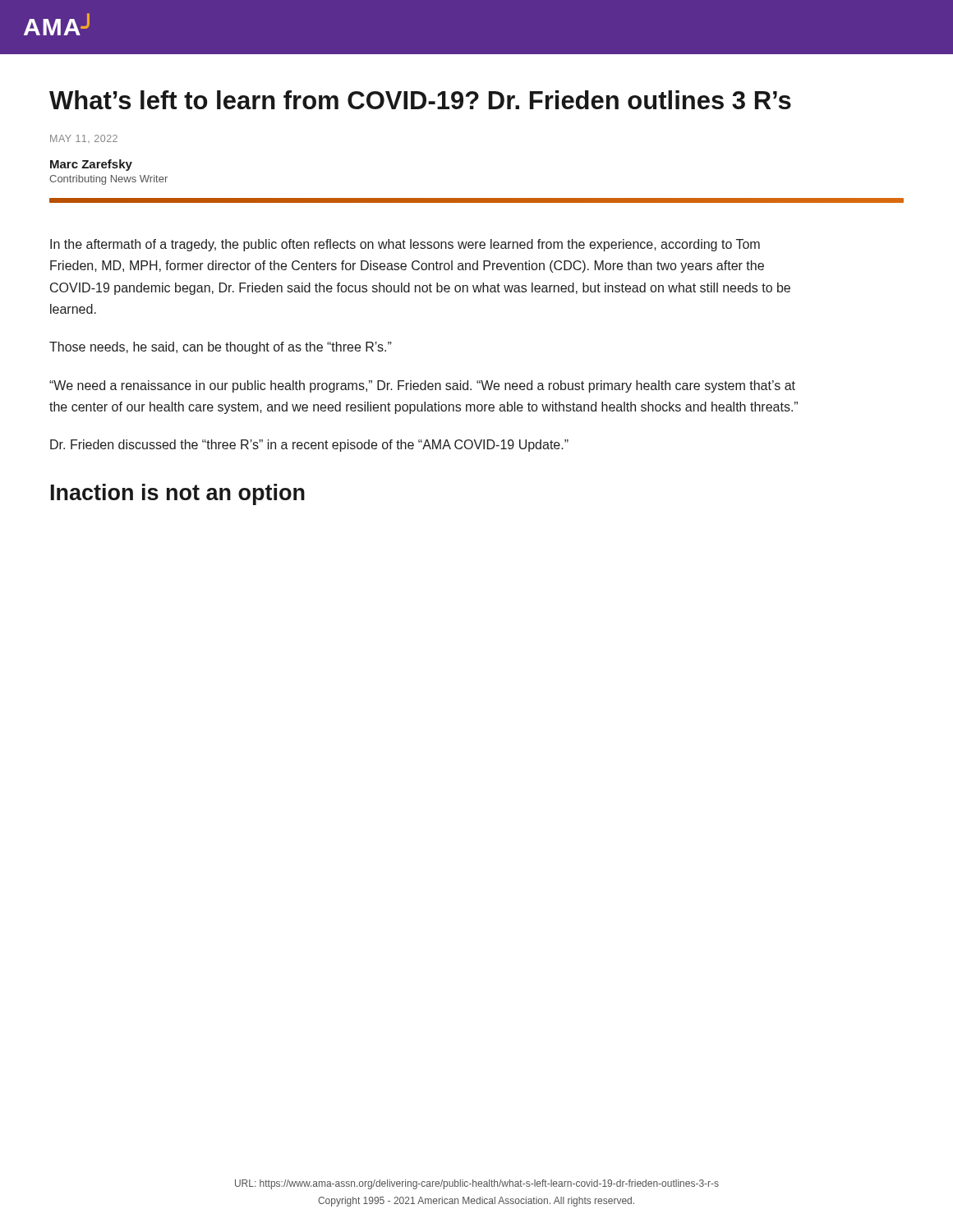Viewport: 953px width, 1232px height.
Task: Locate the section header with the text "Inaction is not an option"
Action: 178,494
